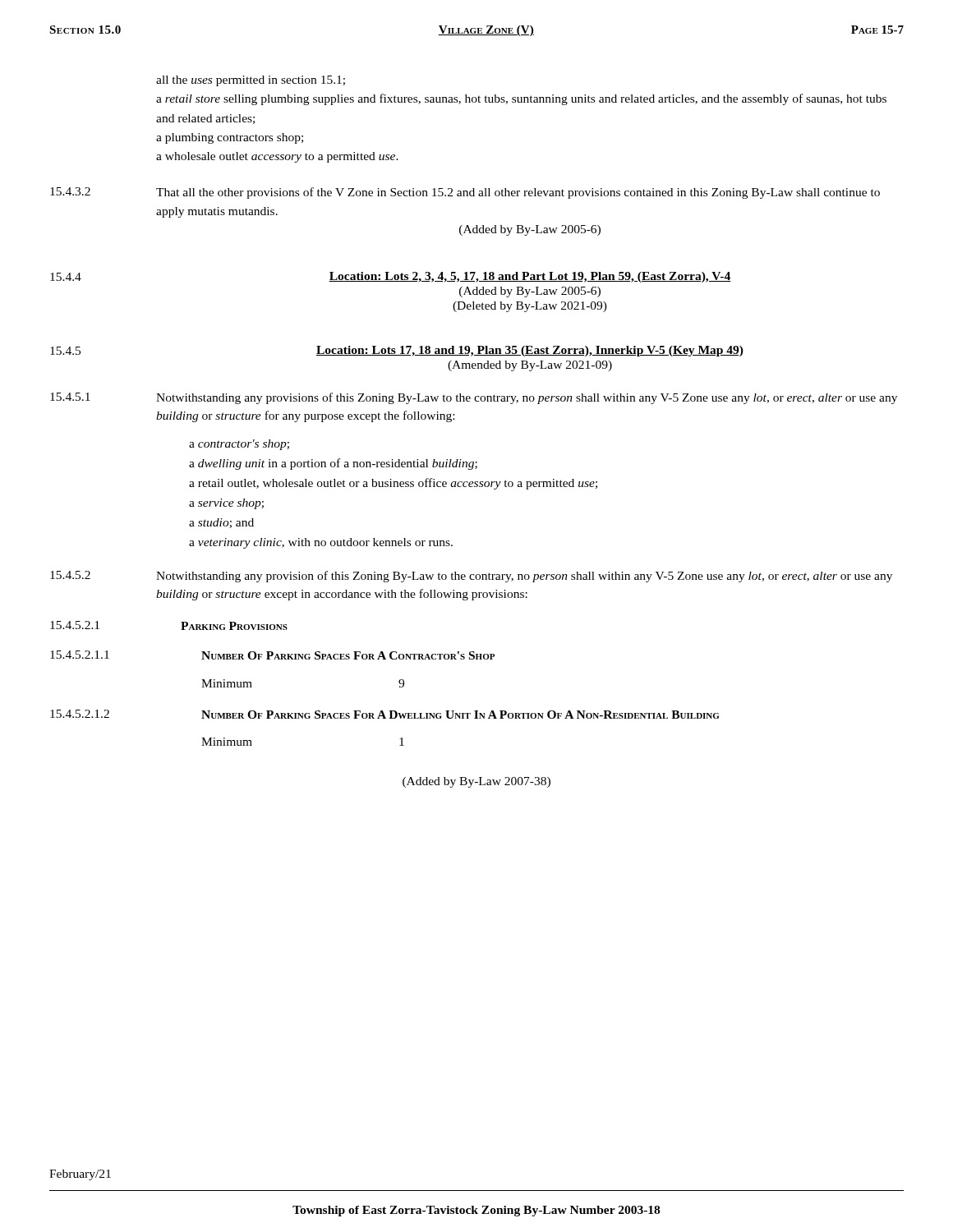Locate the section header containing "15.4.5.2.1 Parking Provisions"
Viewport: 953px width, 1232px height.
click(x=78, y=625)
